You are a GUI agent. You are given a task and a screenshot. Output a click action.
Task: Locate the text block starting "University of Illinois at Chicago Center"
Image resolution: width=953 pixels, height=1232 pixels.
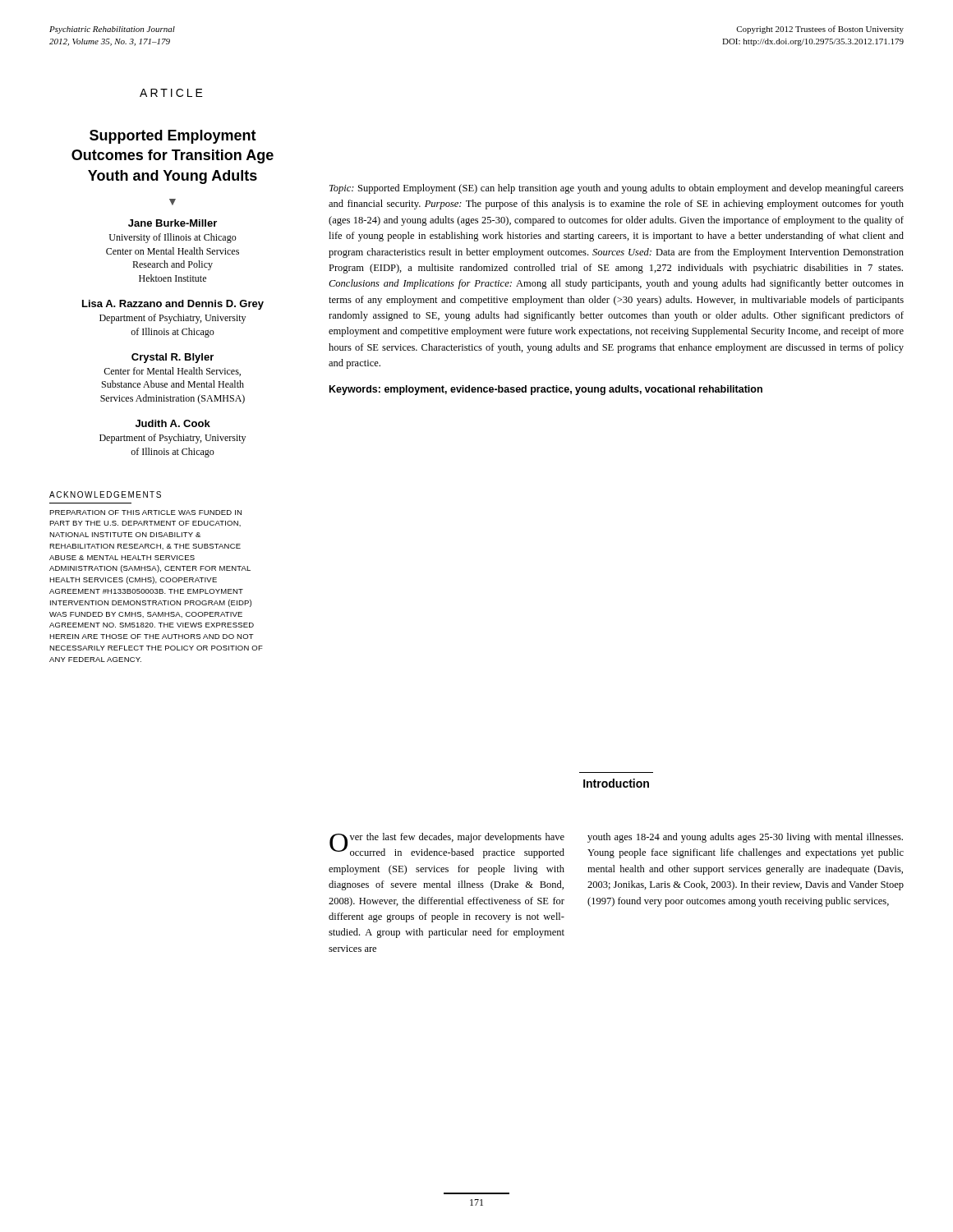172,258
